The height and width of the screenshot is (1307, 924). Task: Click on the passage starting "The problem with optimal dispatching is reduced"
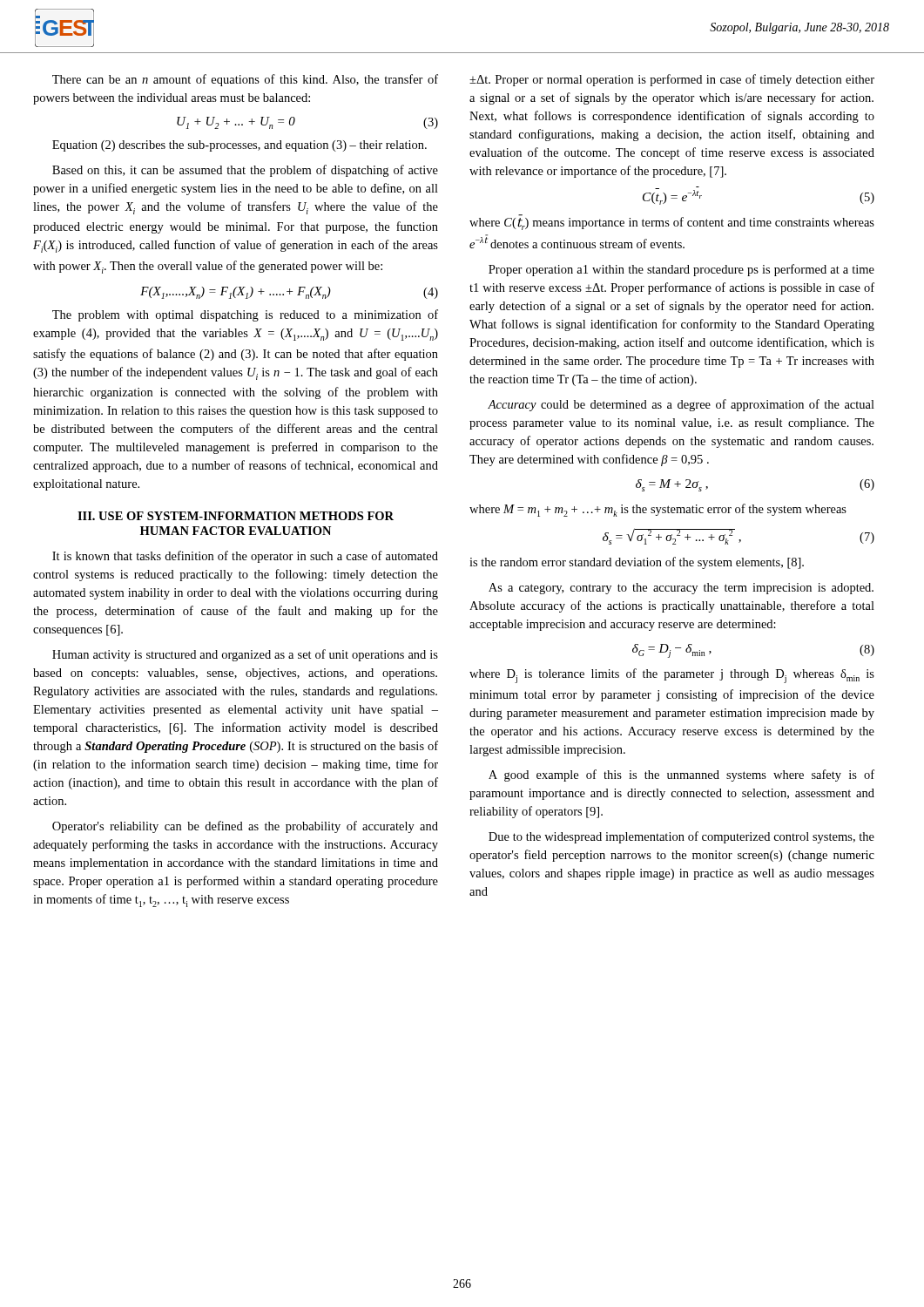tap(236, 400)
